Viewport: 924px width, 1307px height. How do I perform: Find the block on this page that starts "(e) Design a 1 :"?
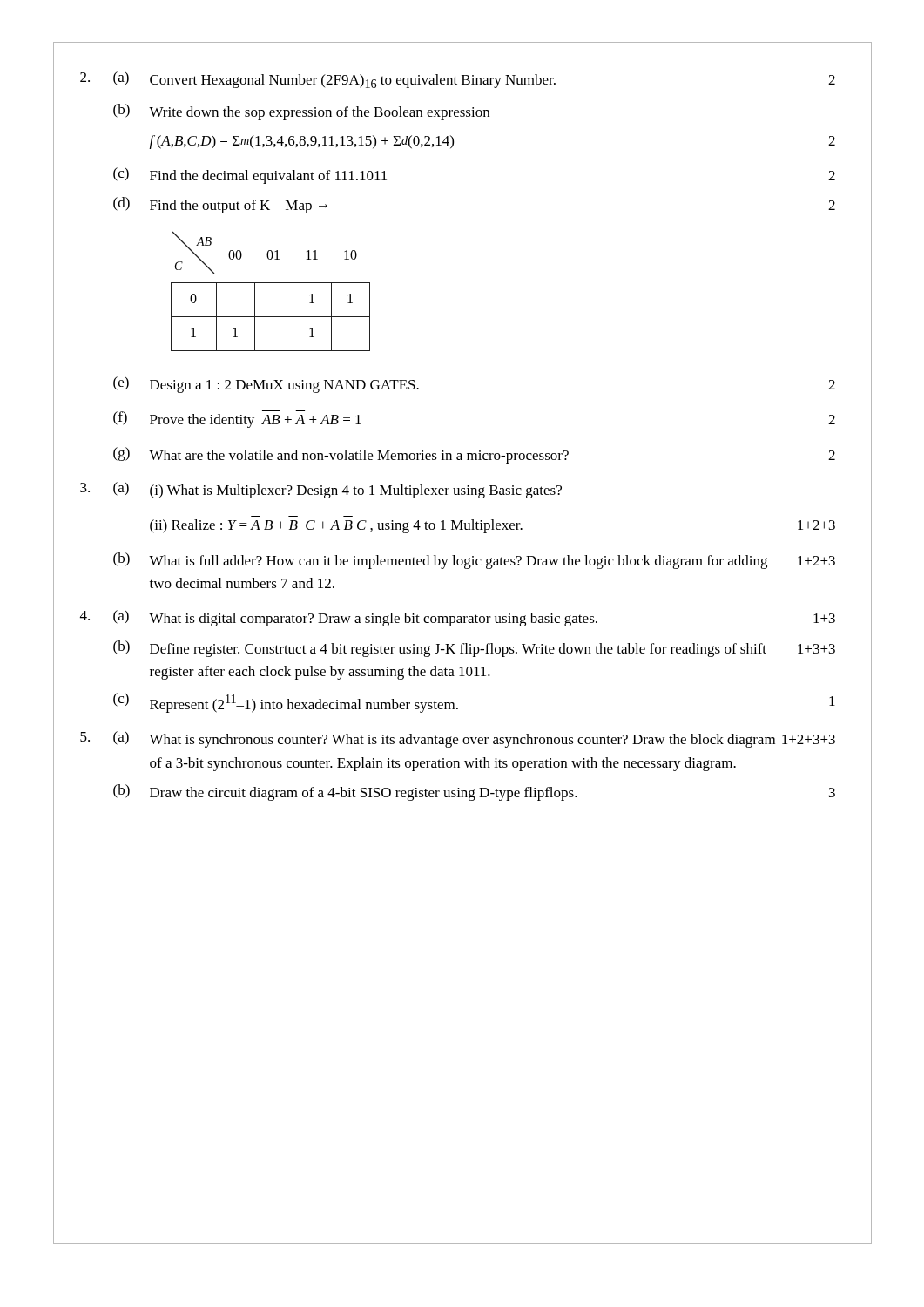[278, 385]
